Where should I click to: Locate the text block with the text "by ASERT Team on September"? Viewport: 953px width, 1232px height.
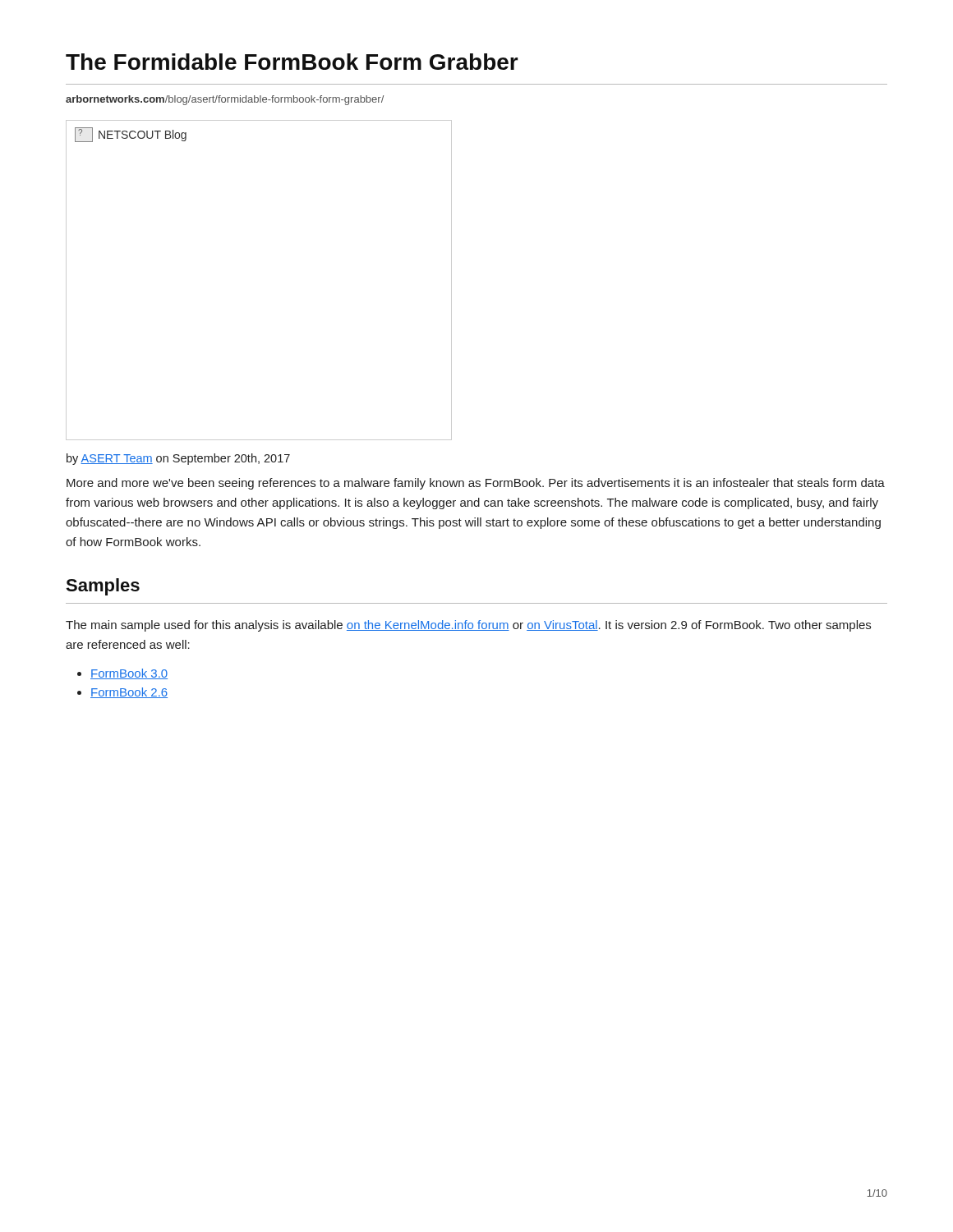tap(178, 458)
